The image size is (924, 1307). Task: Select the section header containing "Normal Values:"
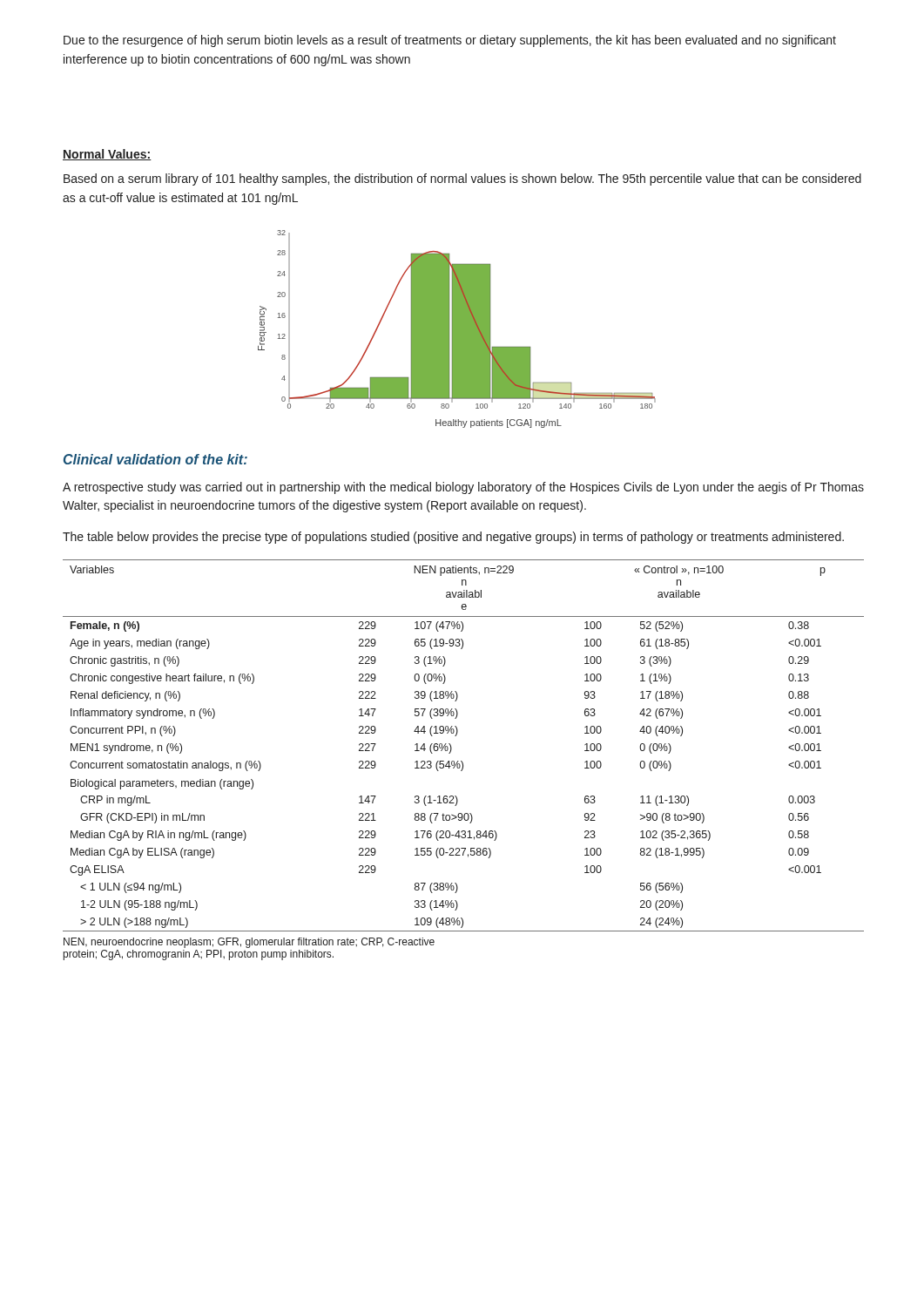coord(107,155)
